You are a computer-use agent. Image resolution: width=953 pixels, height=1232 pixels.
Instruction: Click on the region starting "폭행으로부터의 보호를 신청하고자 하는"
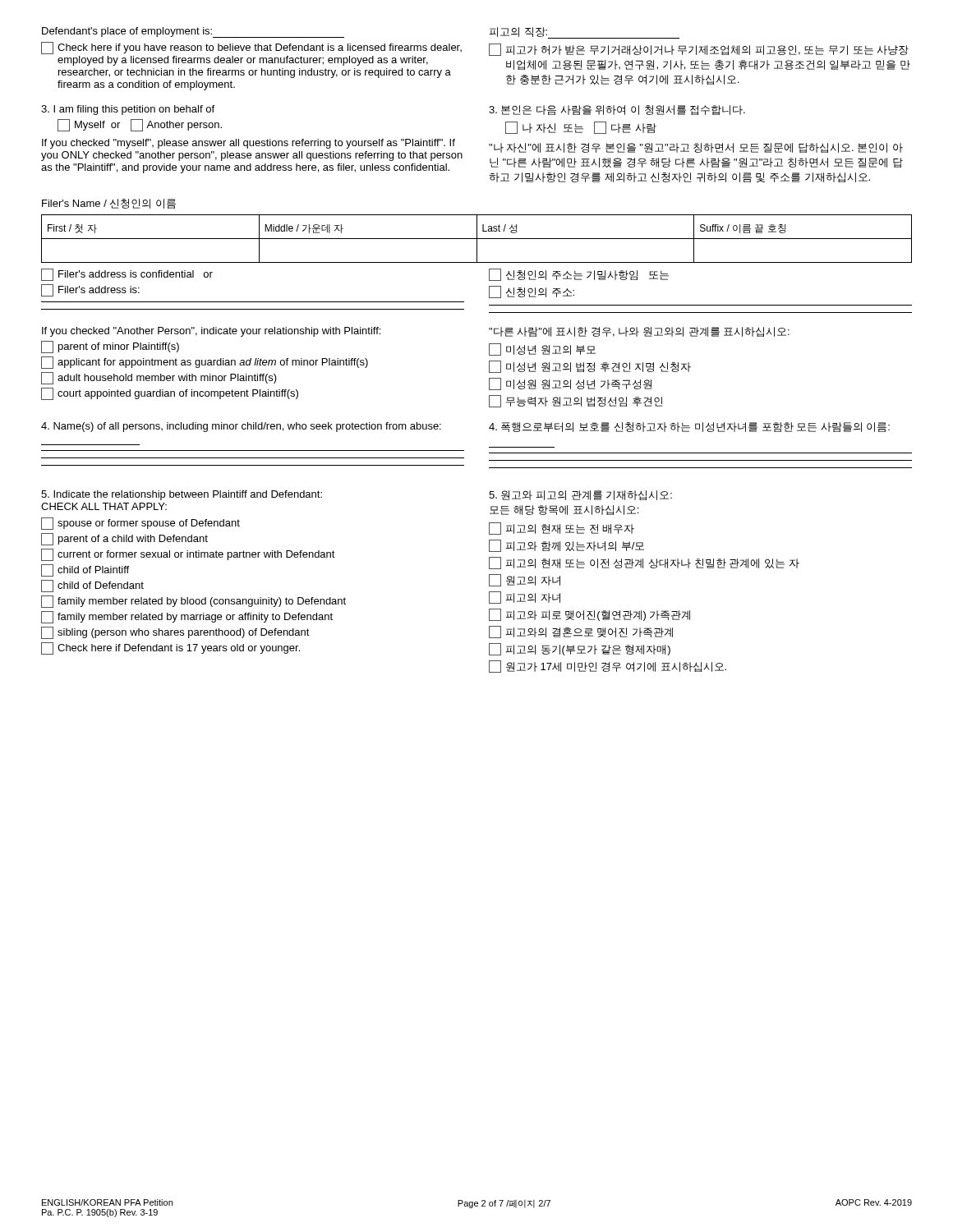700,444
